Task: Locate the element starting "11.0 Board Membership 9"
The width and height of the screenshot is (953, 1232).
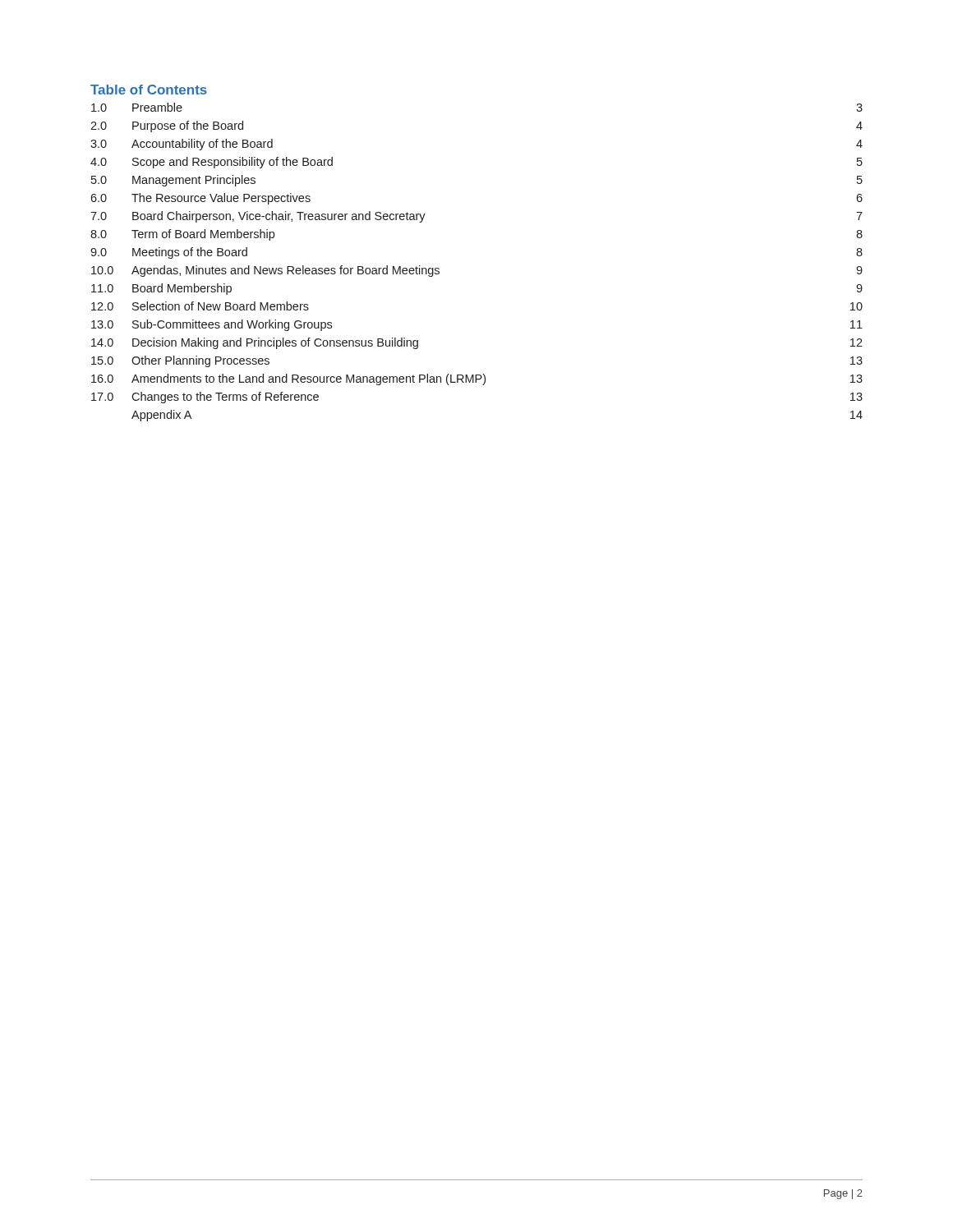Action: click(x=180, y=289)
